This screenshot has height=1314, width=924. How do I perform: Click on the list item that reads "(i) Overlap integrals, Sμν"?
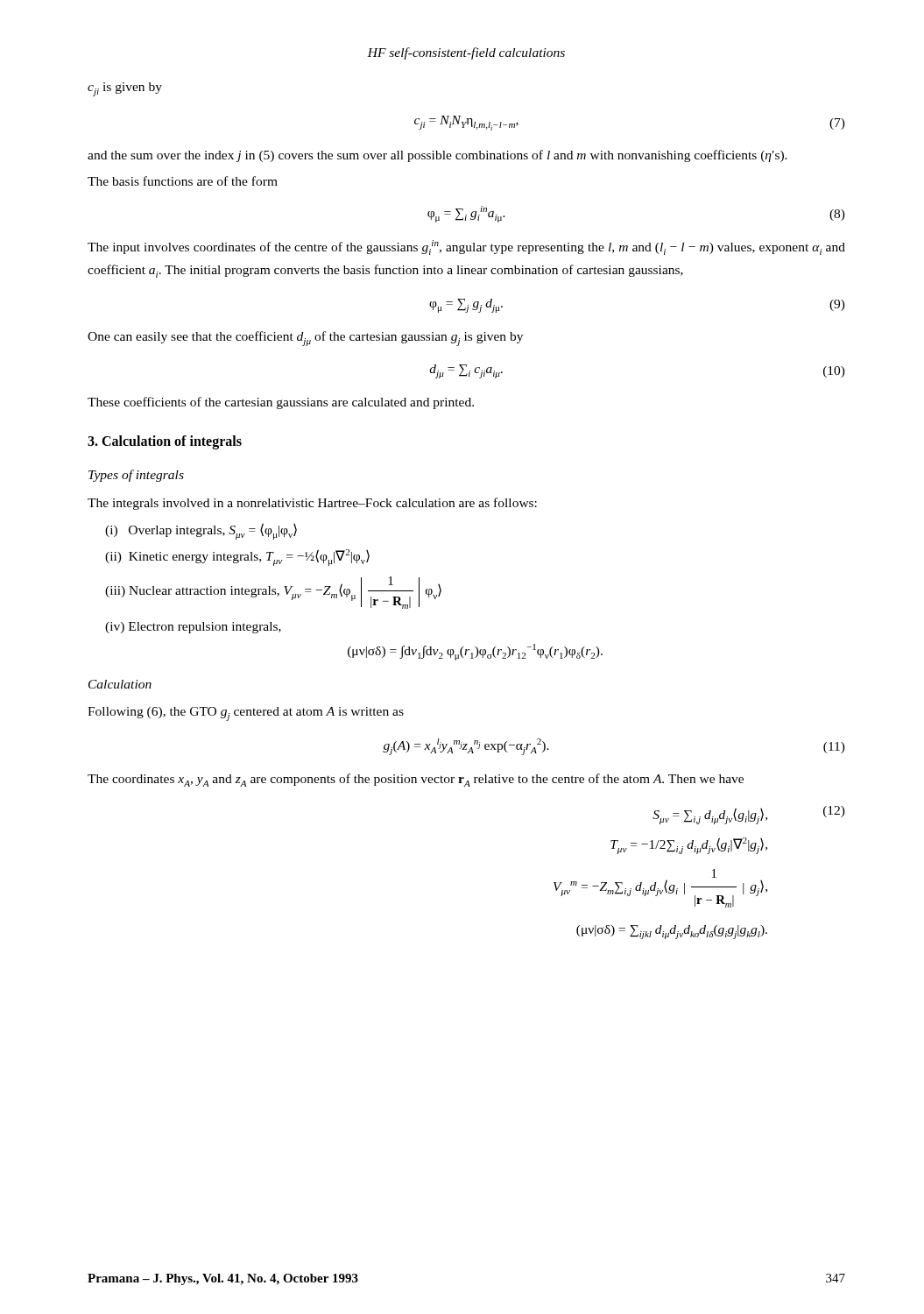pos(201,531)
